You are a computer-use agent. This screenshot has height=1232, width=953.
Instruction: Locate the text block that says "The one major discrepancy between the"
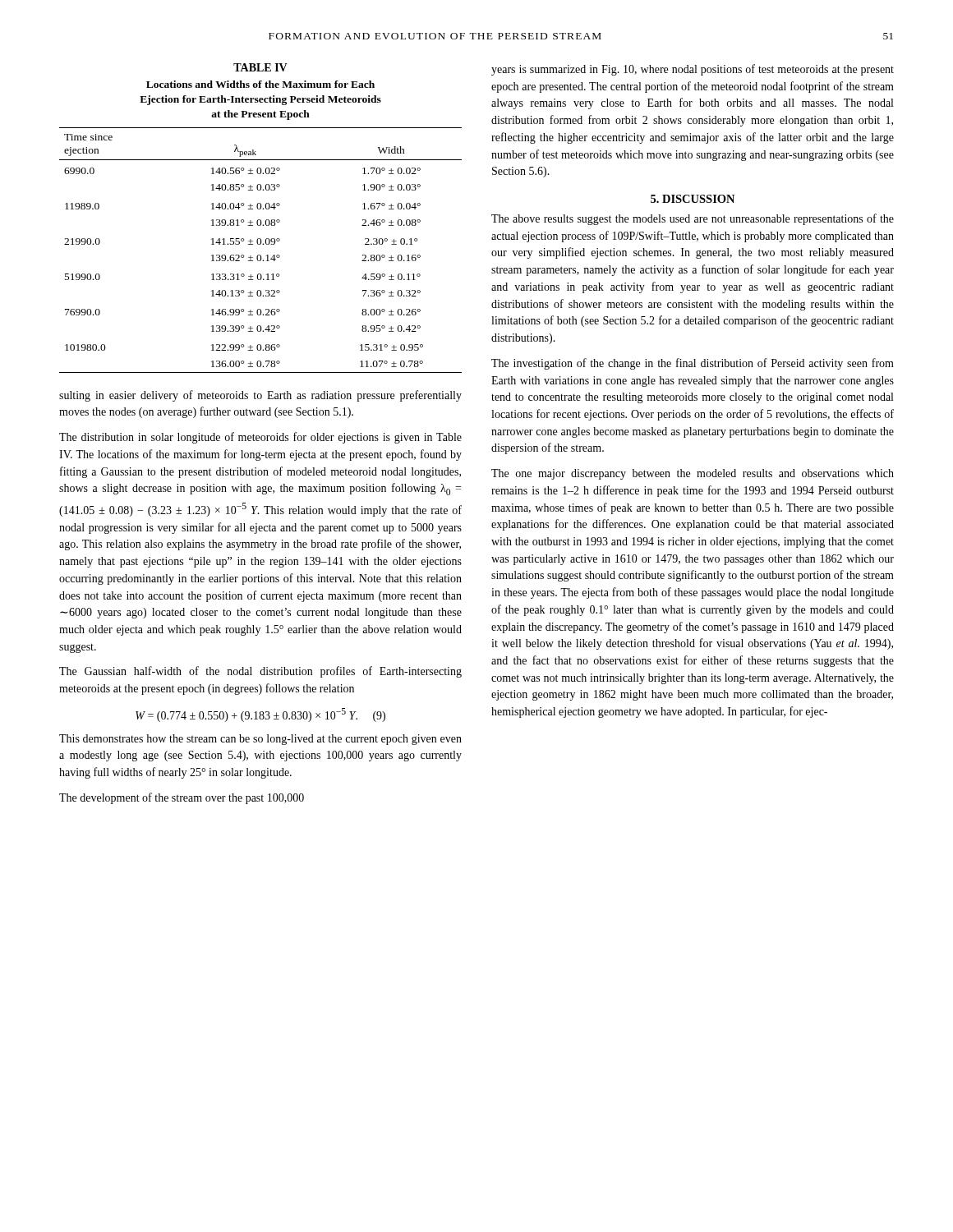(693, 593)
